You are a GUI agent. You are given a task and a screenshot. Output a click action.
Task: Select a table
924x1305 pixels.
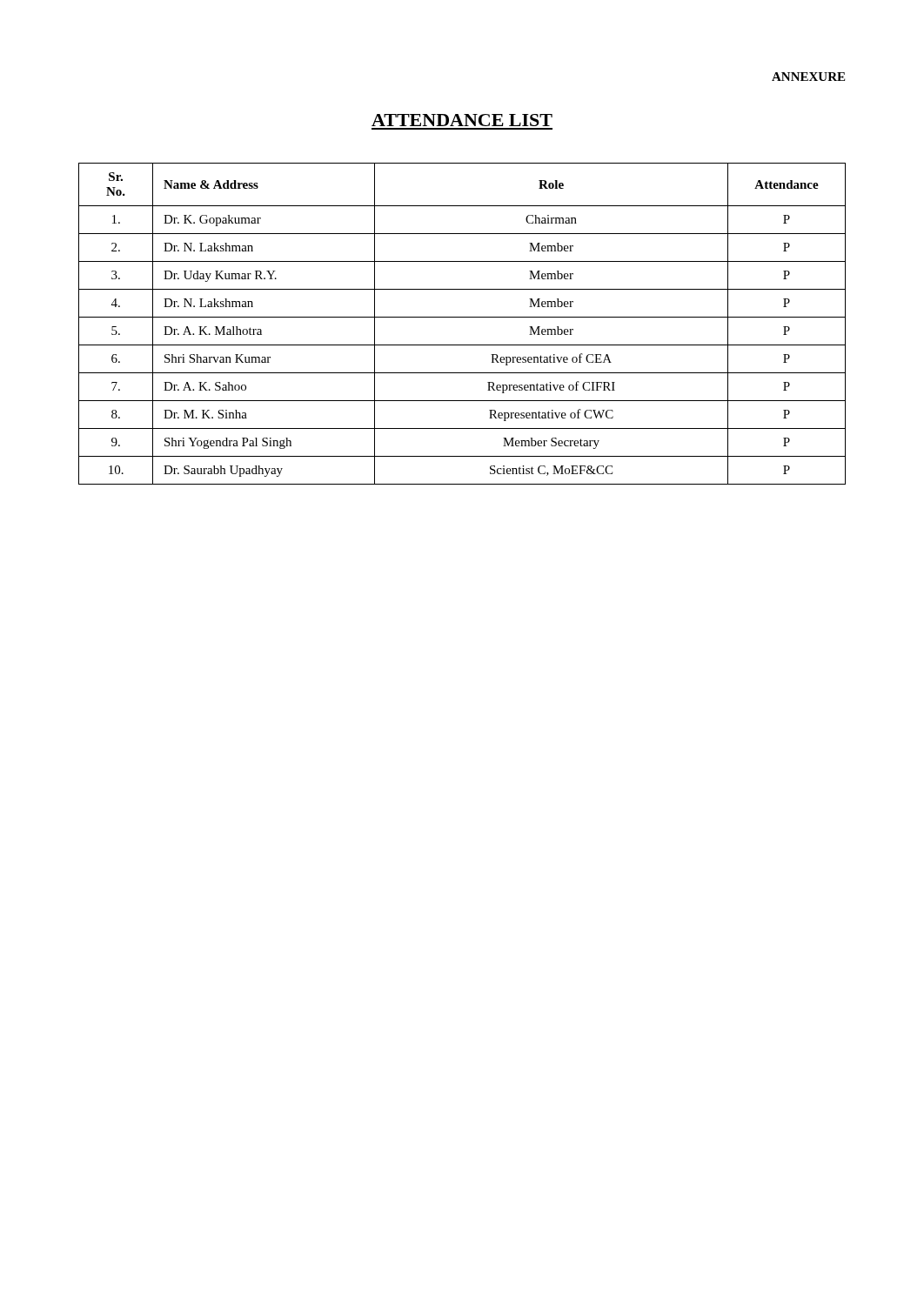click(x=462, y=324)
